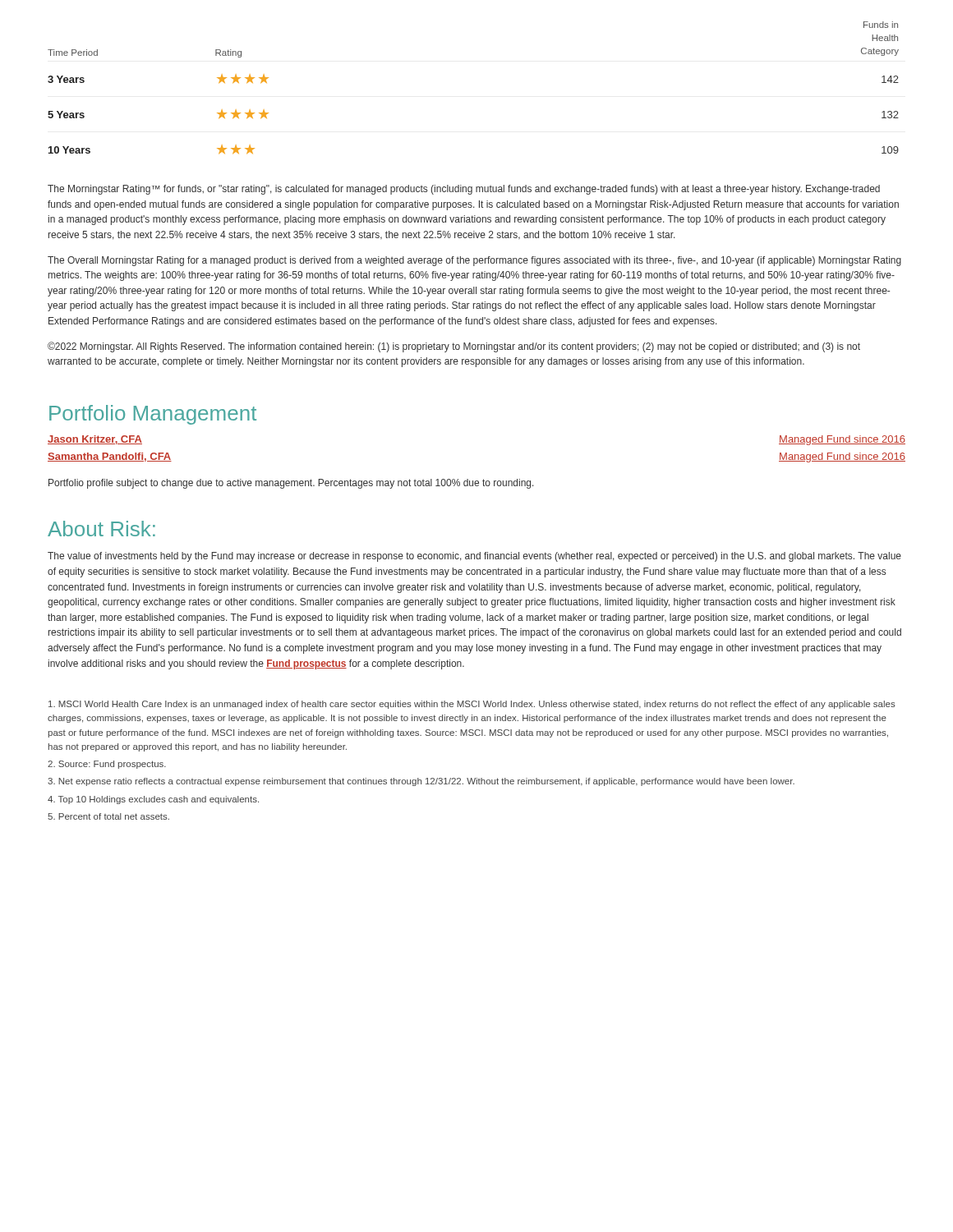Select the footnote with the text "Percent of total"

(109, 816)
